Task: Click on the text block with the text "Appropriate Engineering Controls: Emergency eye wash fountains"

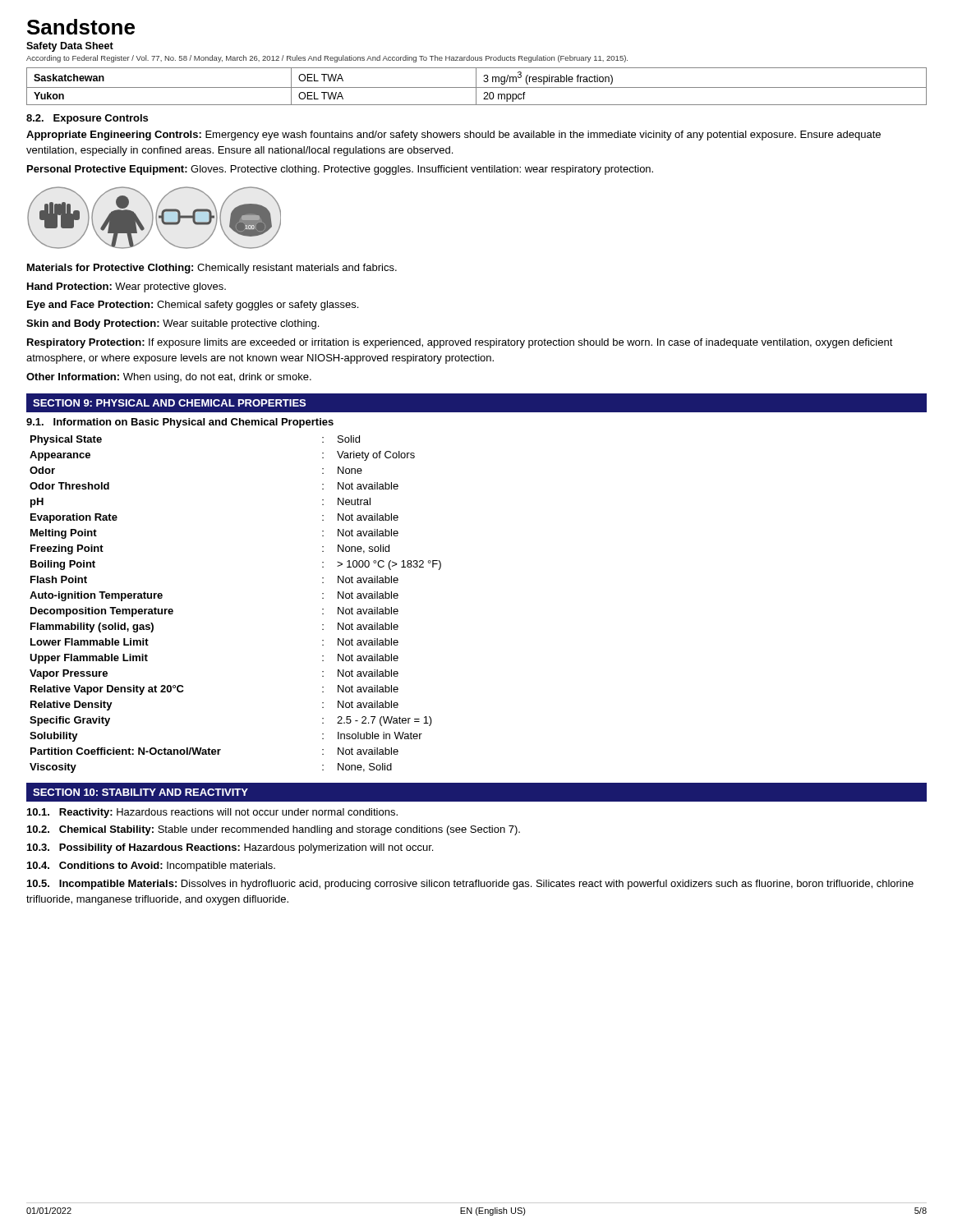Action: click(x=454, y=142)
